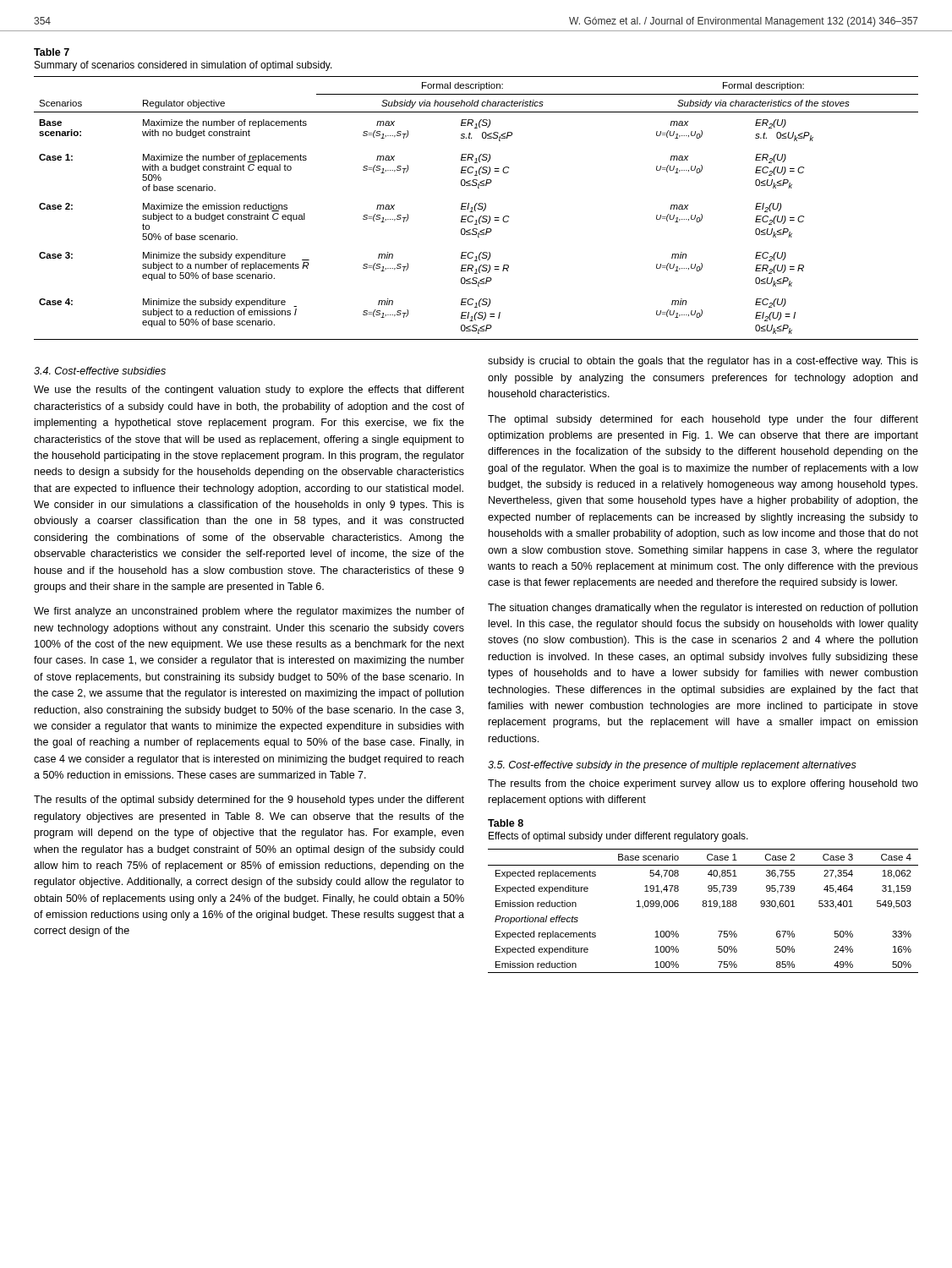Find the table that mentions "Formal description:"

[476, 208]
